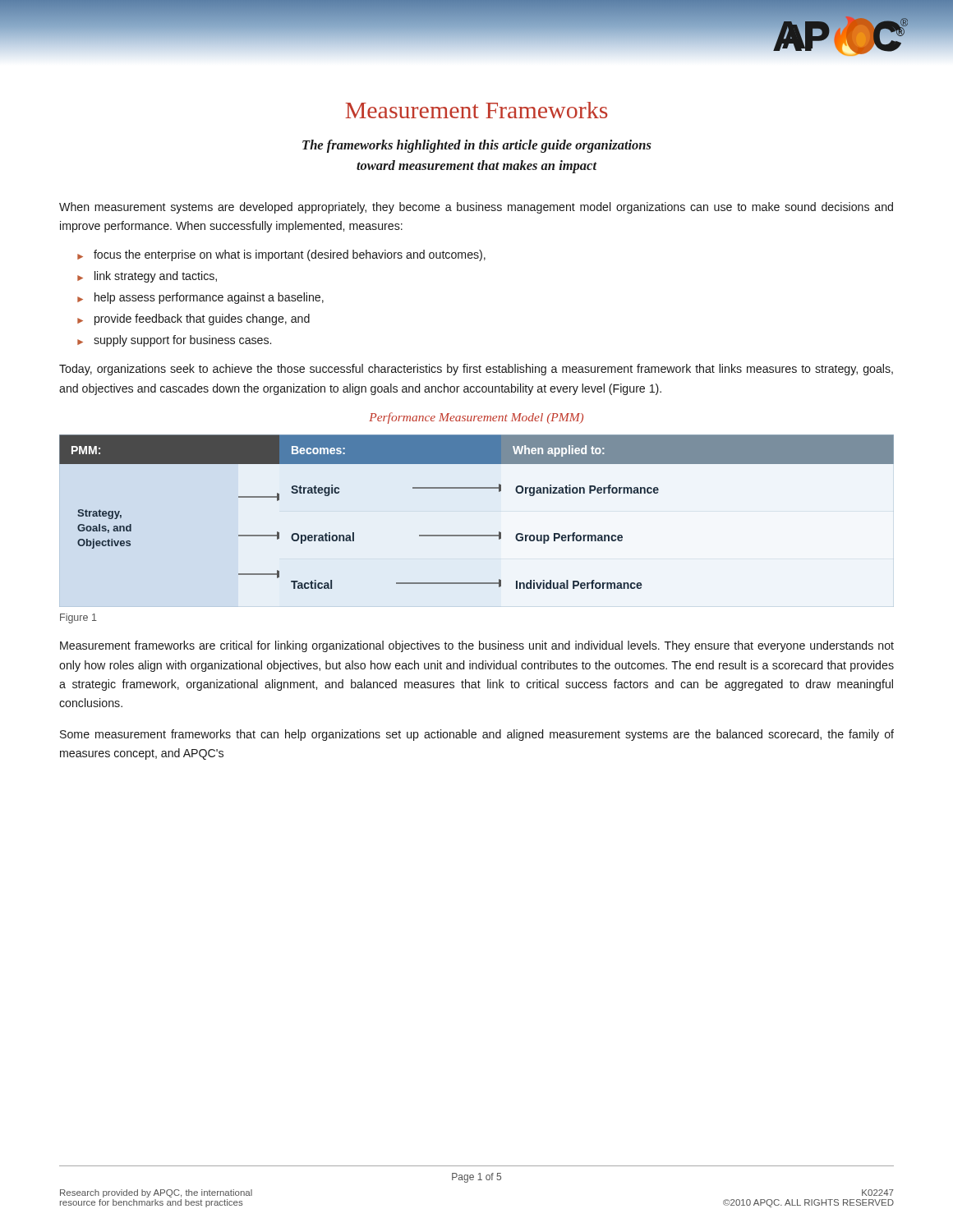Select the flowchart

click(476, 521)
